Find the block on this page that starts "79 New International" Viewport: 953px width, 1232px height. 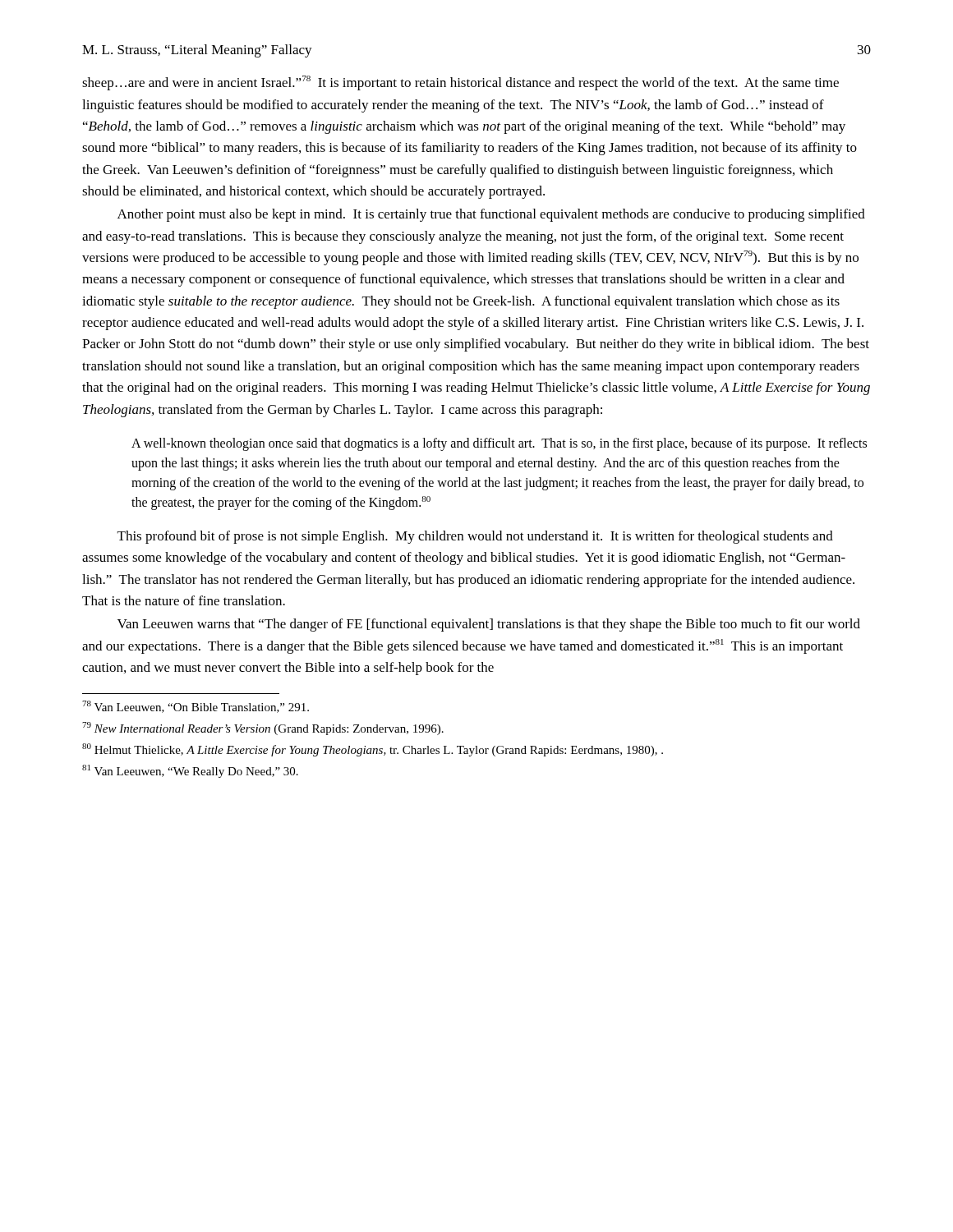click(263, 728)
